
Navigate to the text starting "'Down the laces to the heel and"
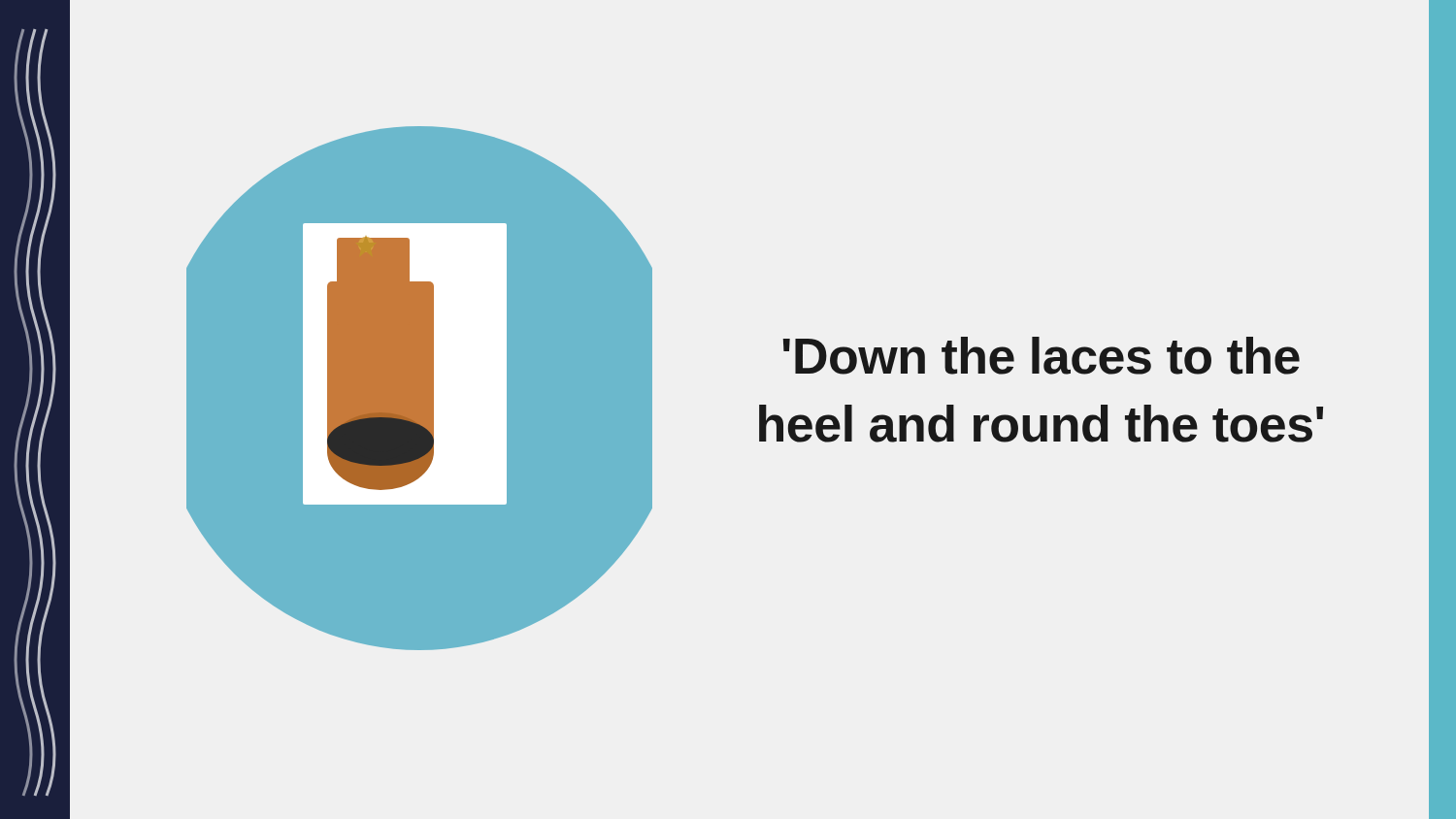tap(1041, 390)
